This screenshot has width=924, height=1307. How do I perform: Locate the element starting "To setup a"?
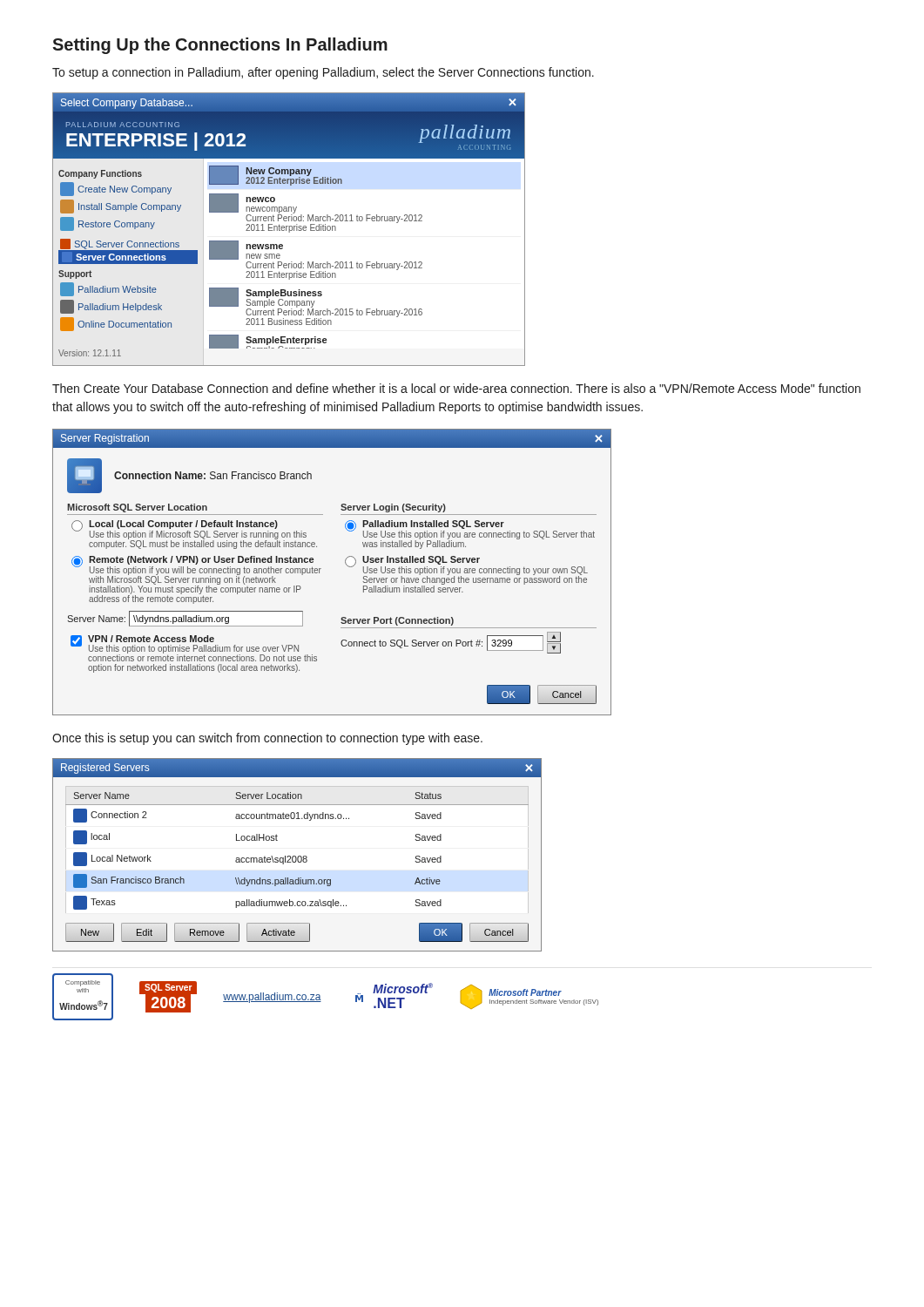click(462, 73)
